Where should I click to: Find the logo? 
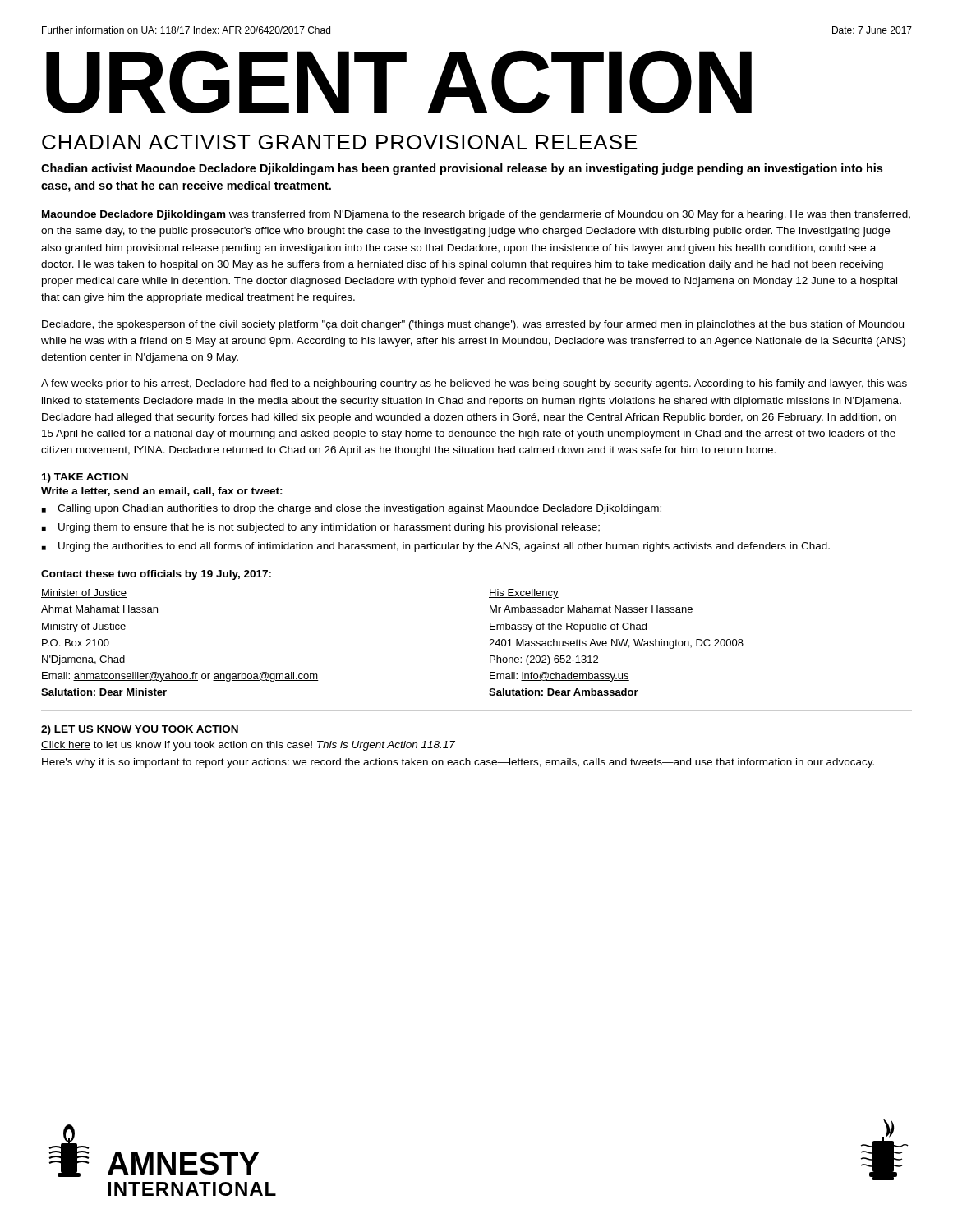[x=159, y=1161]
